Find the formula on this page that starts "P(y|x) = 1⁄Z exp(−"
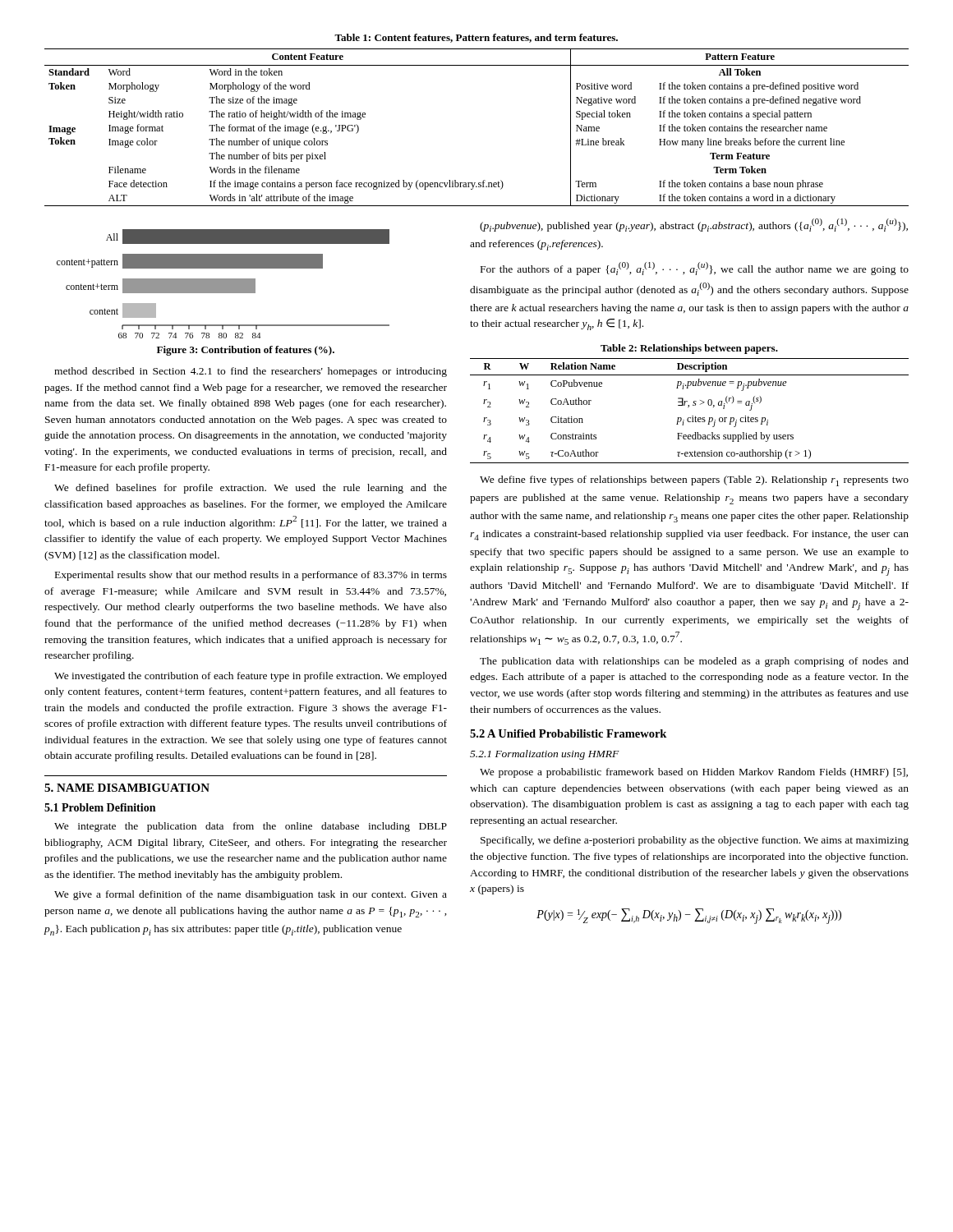 (689, 915)
